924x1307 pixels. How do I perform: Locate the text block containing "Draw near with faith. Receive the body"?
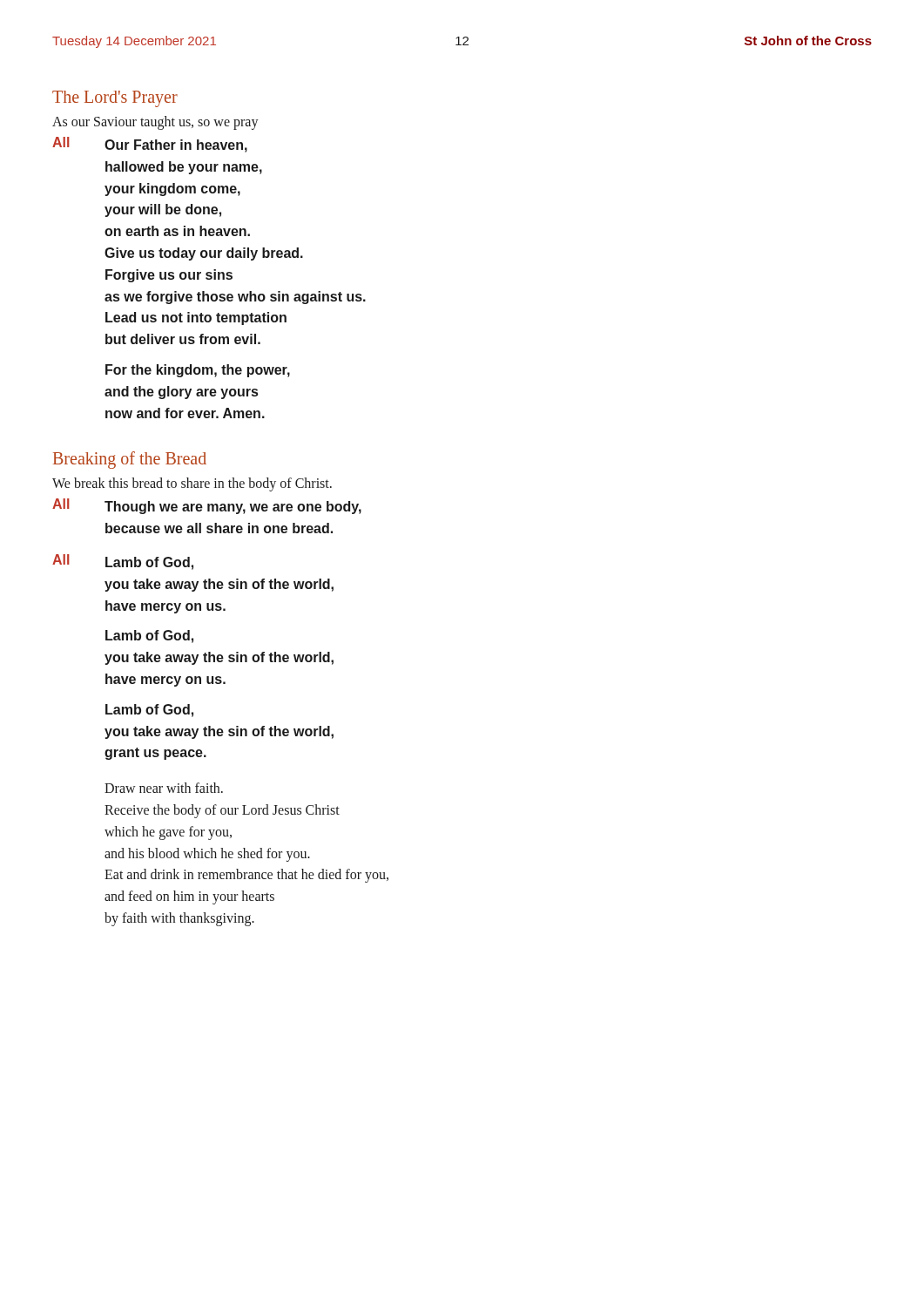(164, 788)
